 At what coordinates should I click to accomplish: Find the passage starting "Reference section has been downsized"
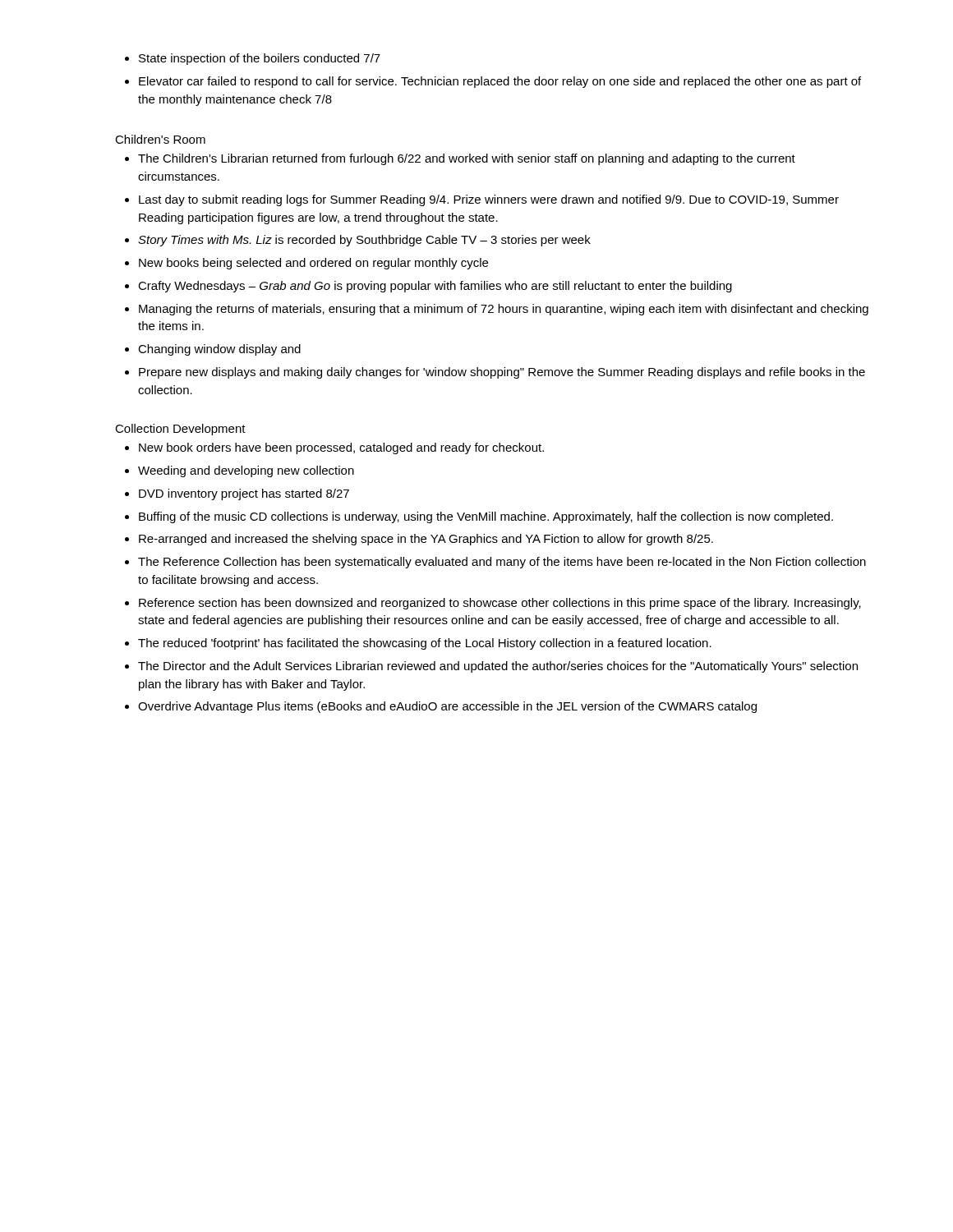(493, 611)
